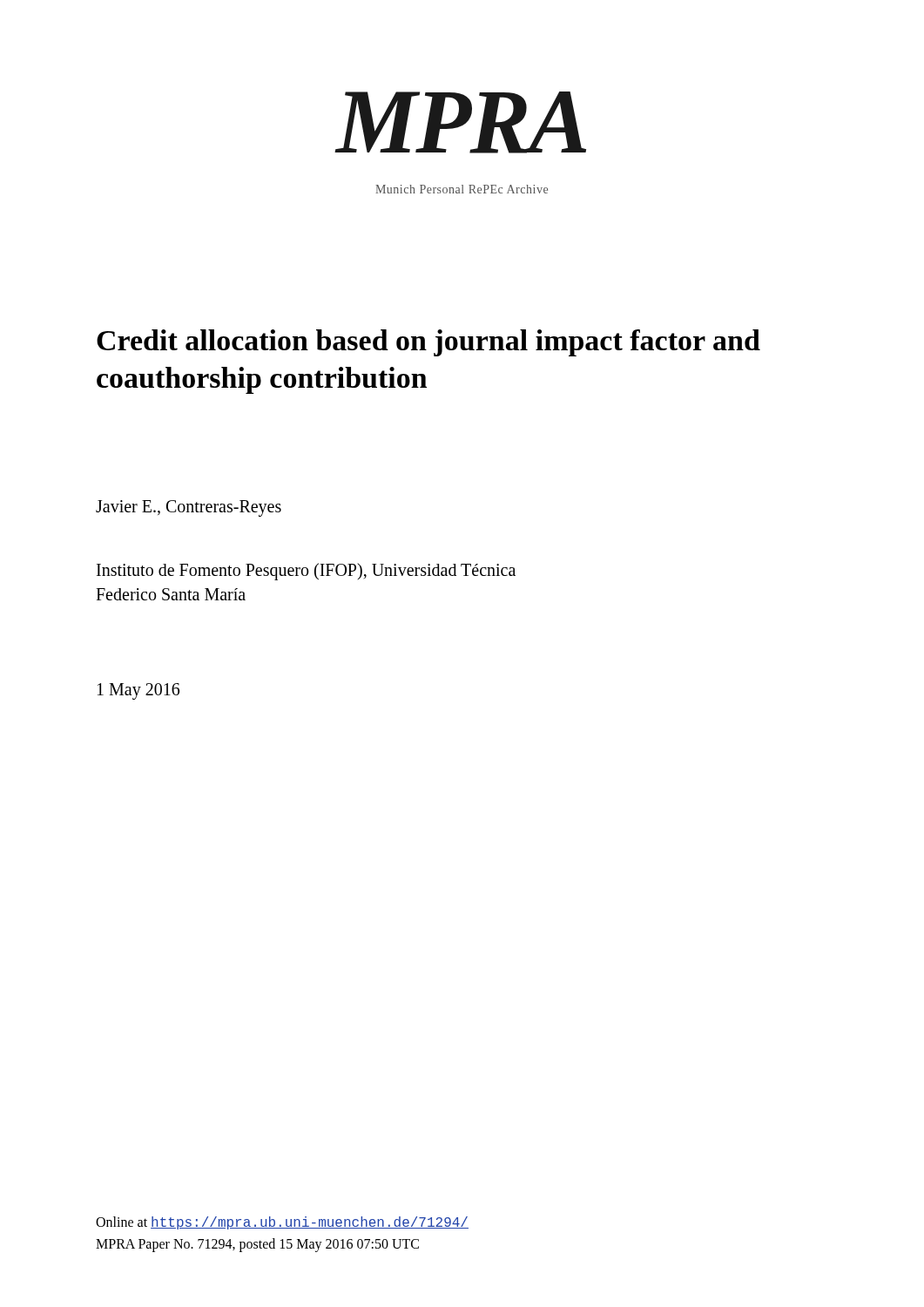Locate the logo
Viewport: 924px width, 1307px height.
(x=462, y=133)
